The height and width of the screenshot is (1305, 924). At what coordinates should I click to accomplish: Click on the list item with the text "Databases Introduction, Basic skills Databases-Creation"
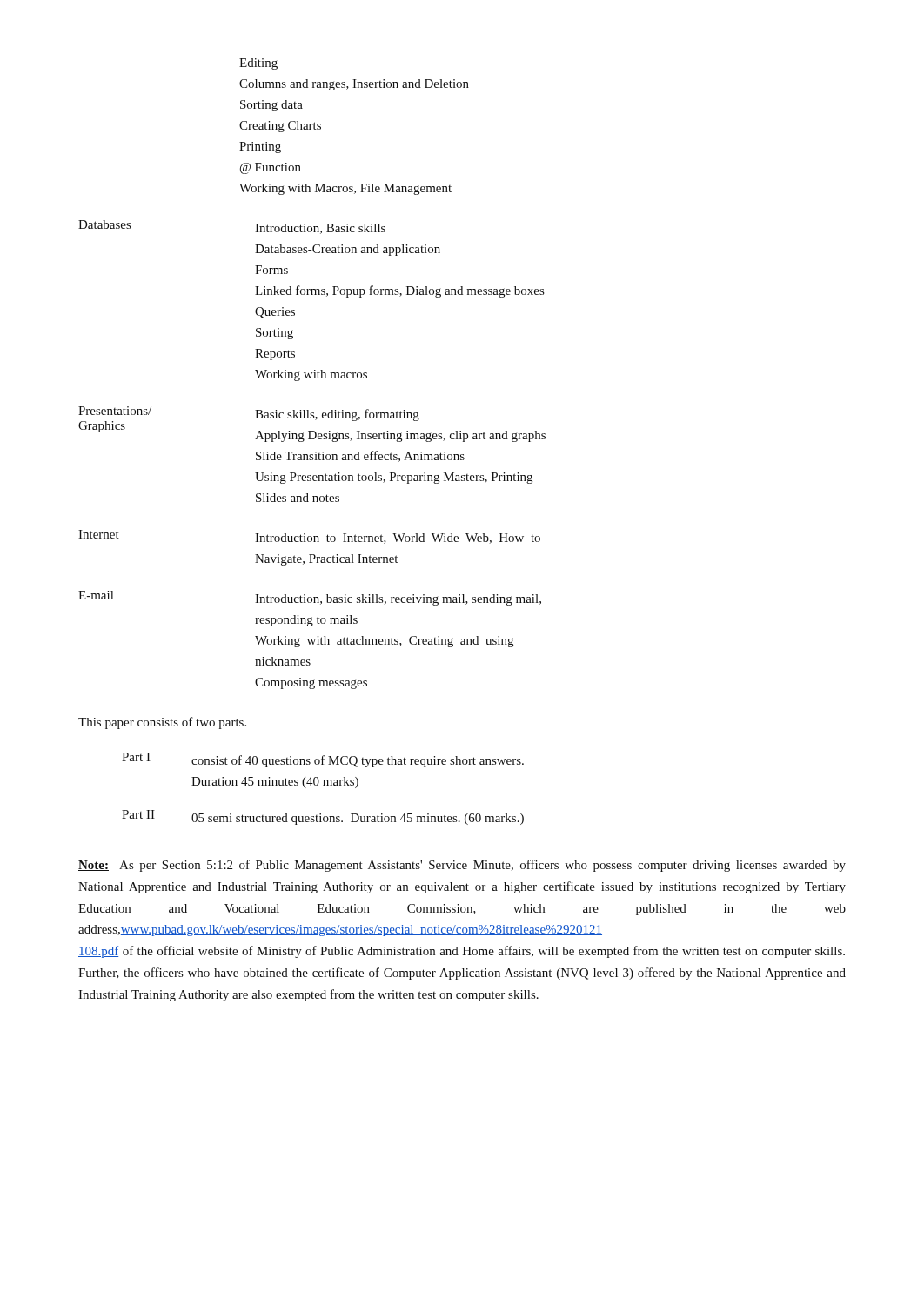click(x=462, y=301)
